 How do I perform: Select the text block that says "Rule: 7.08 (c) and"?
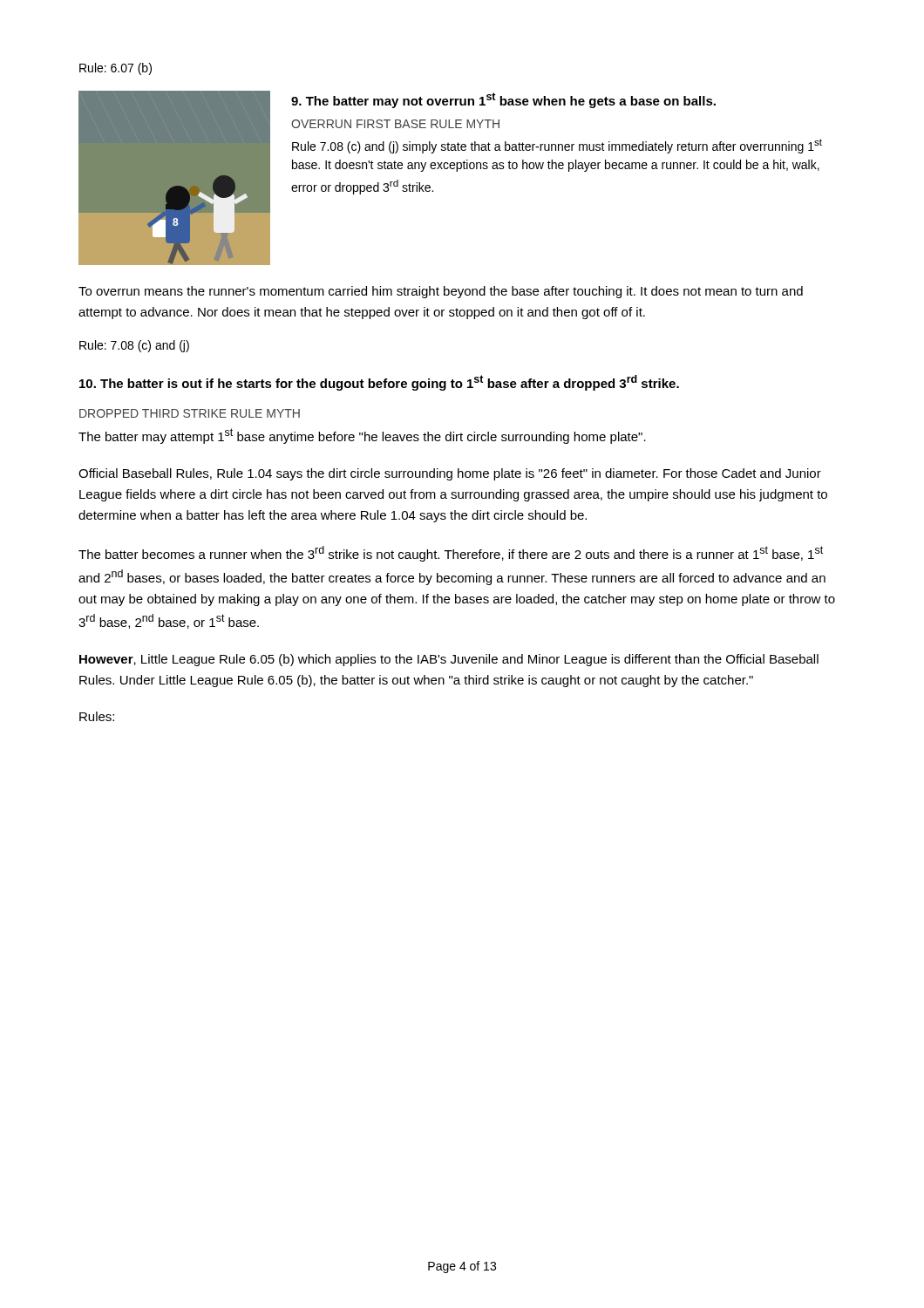[134, 345]
